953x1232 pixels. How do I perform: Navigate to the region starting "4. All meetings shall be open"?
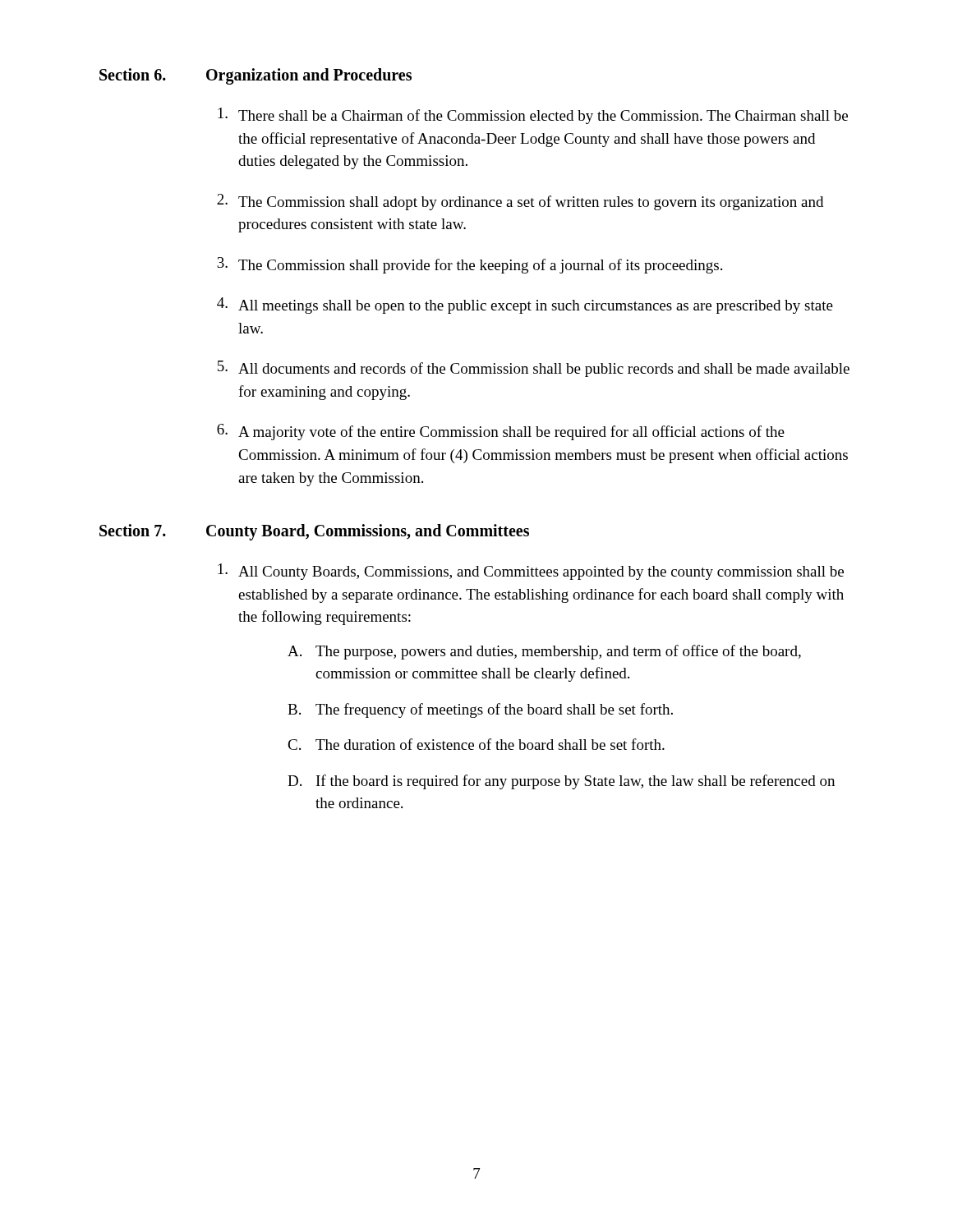click(x=526, y=317)
